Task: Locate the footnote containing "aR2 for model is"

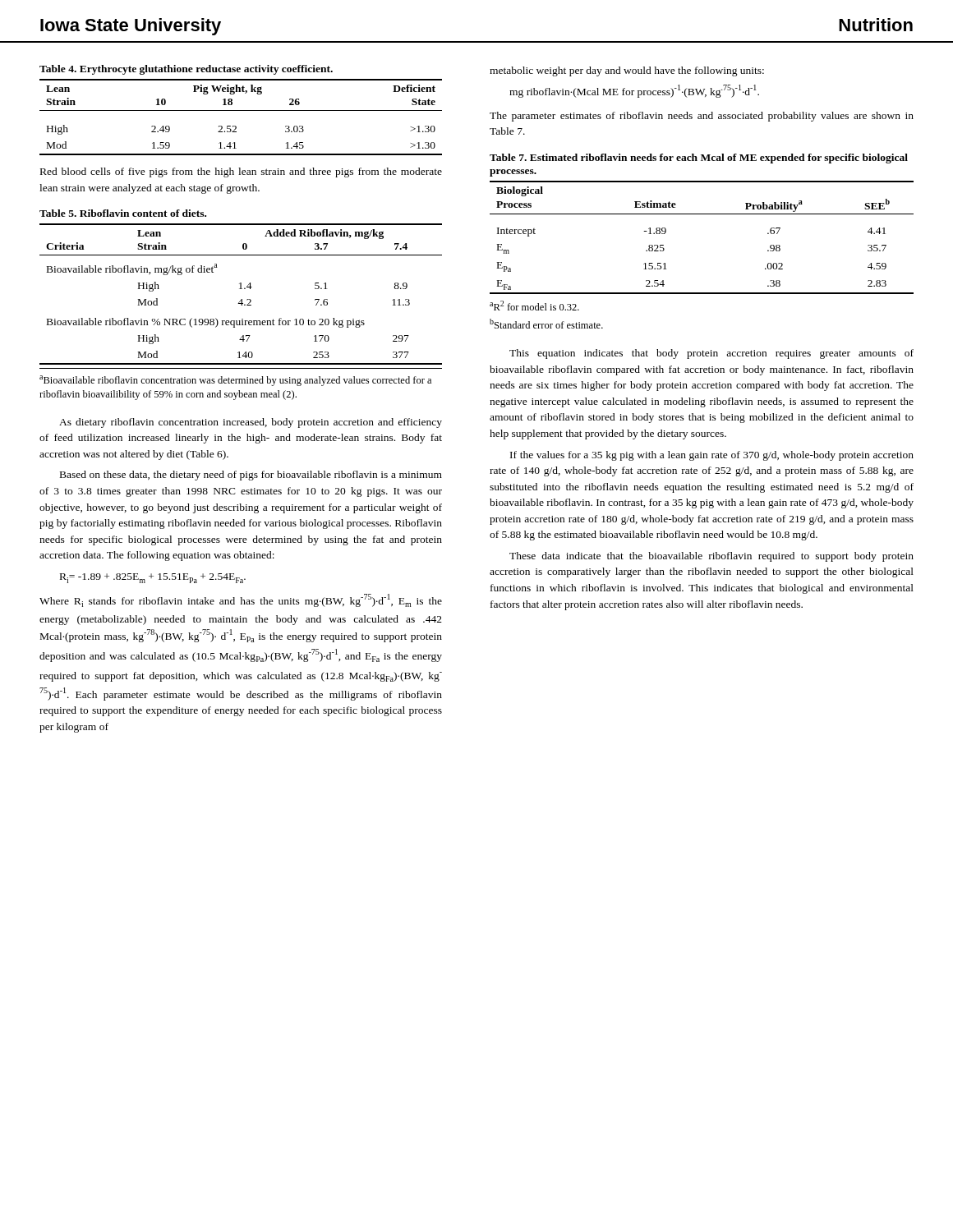Action: [x=546, y=315]
